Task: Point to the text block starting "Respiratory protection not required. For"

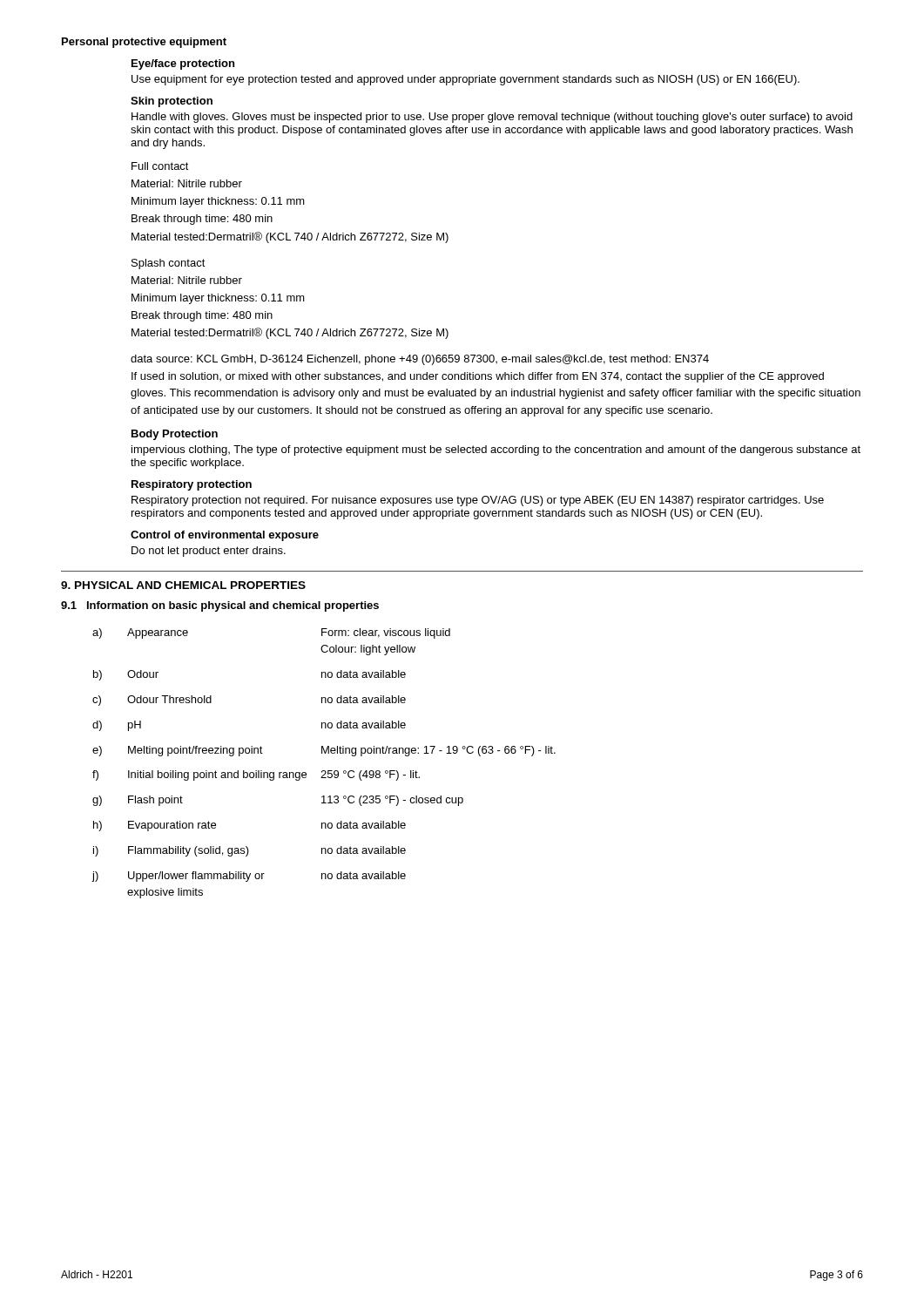Action: click(x=477, y=507)
